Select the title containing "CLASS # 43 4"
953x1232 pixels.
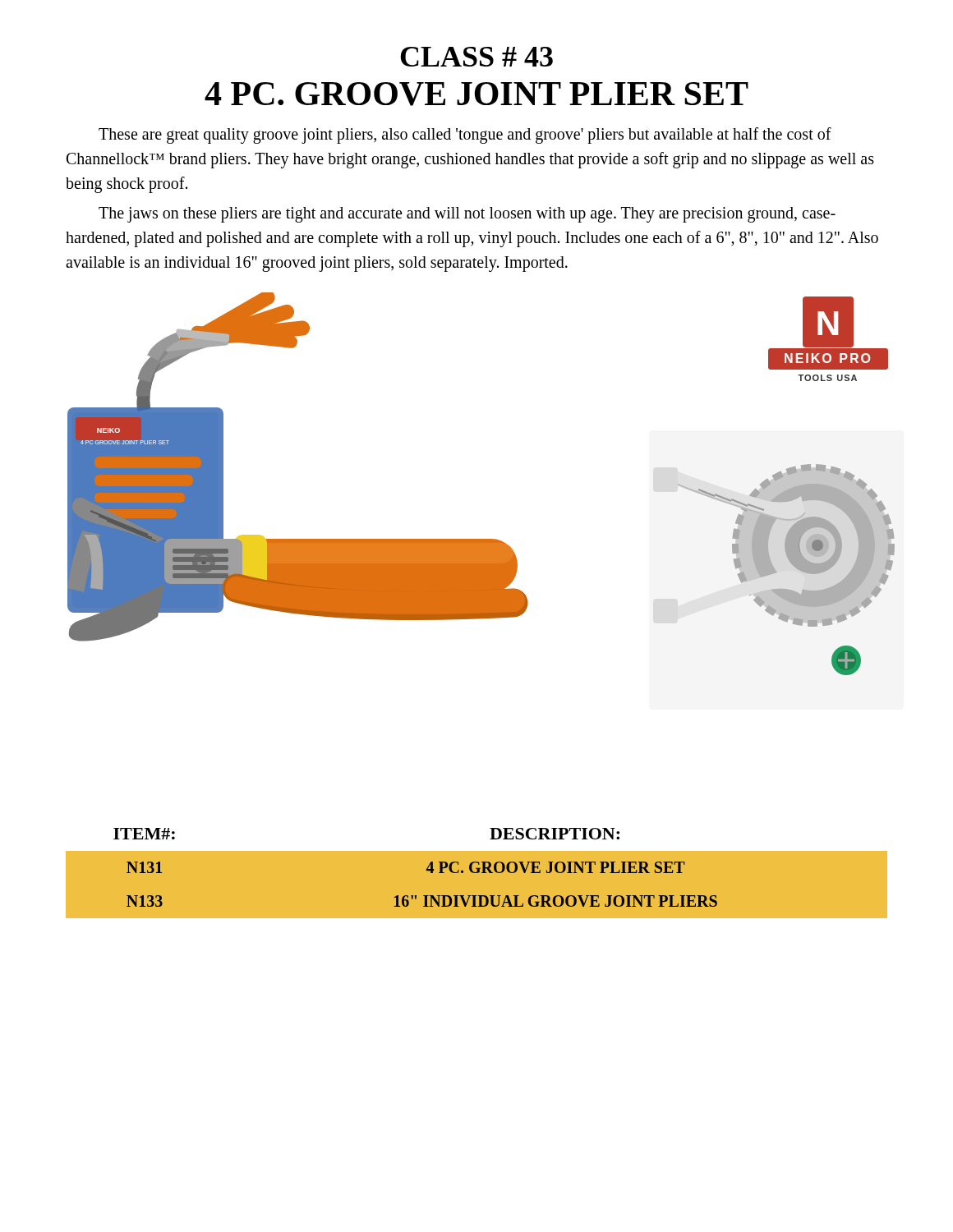click(476, 76)
